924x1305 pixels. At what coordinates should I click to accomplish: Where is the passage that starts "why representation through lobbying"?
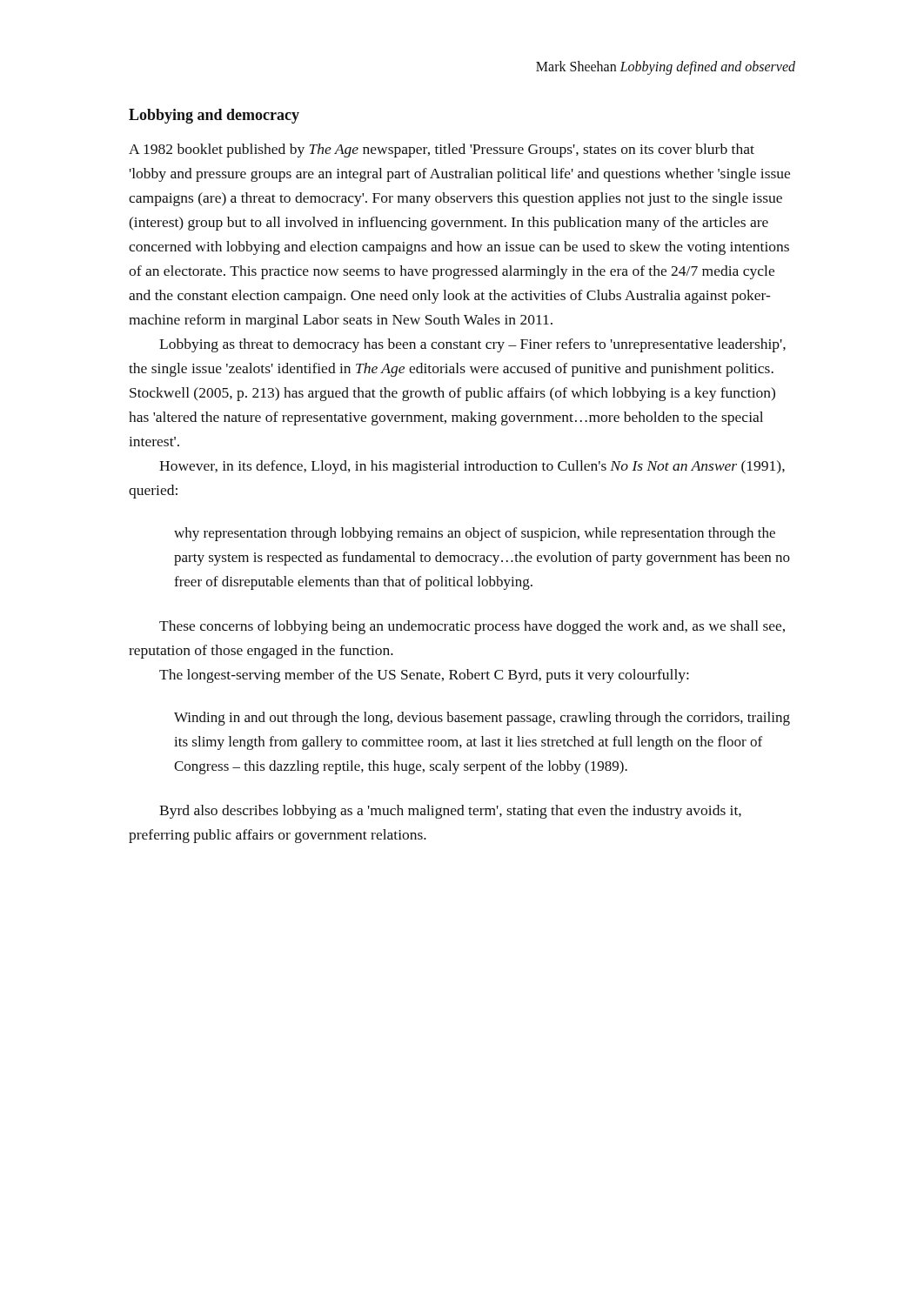point(482,557)
